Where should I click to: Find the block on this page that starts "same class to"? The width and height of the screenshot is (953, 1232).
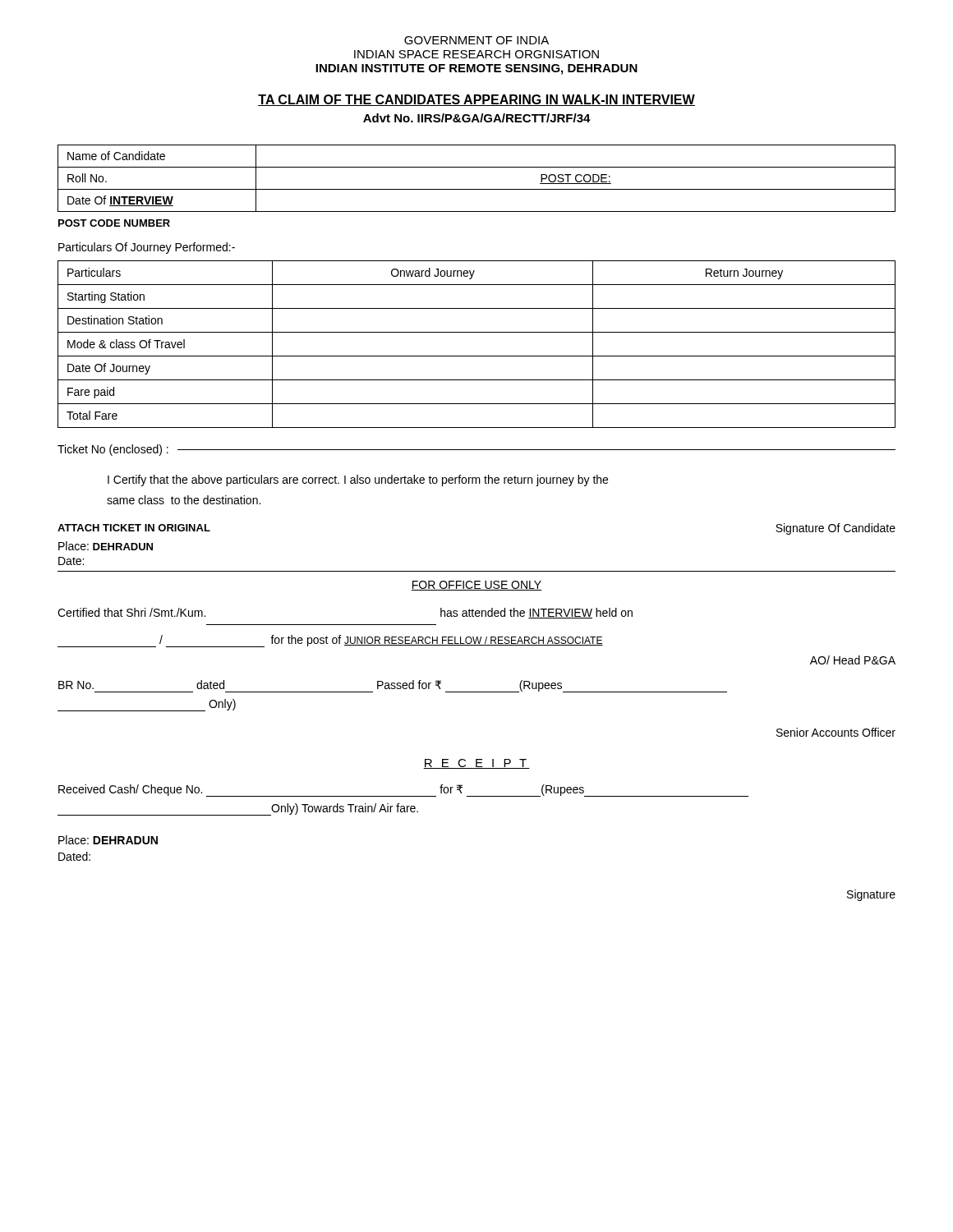click(x=184, y=500)
